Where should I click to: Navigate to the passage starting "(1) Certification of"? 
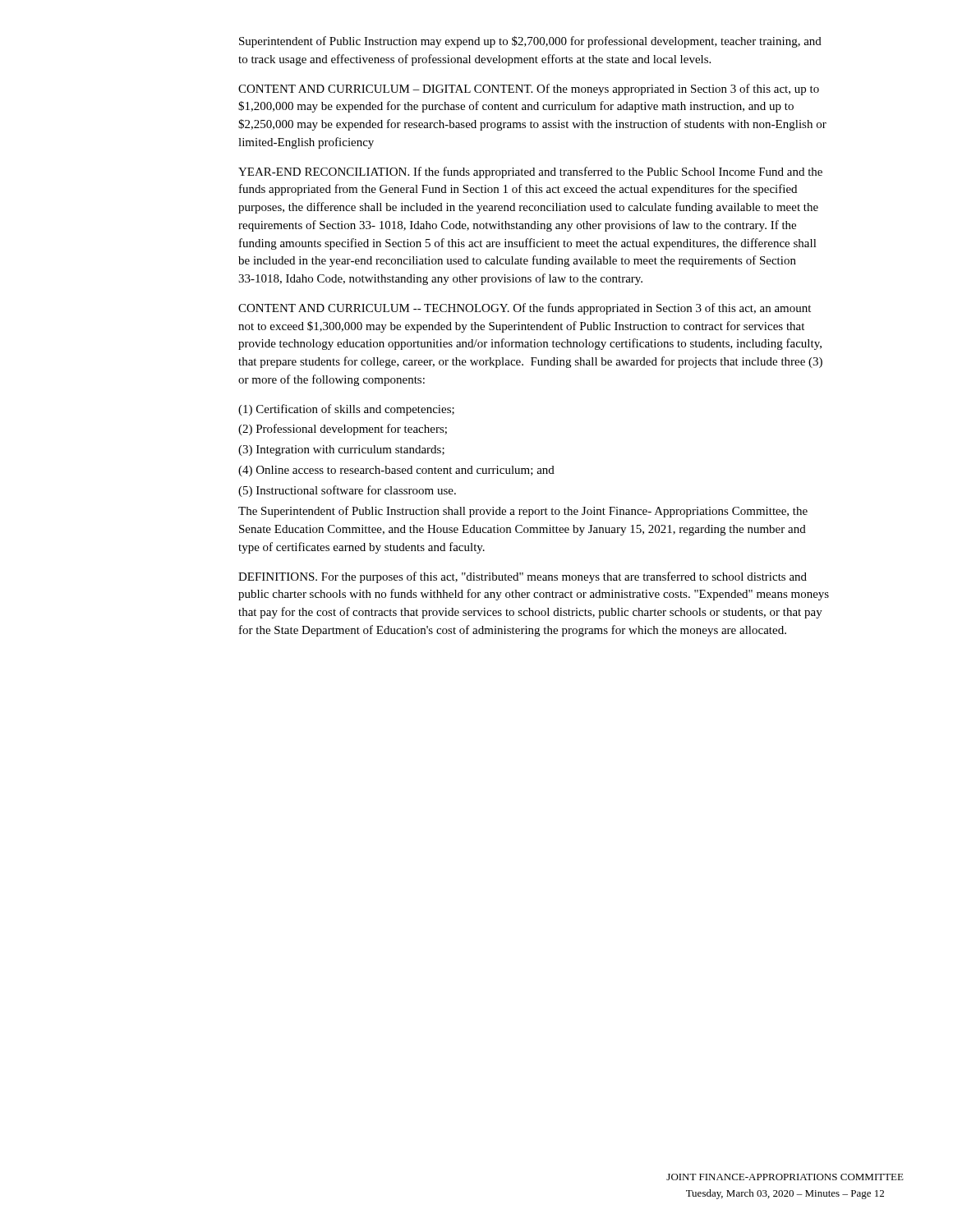tap(347, 409)
